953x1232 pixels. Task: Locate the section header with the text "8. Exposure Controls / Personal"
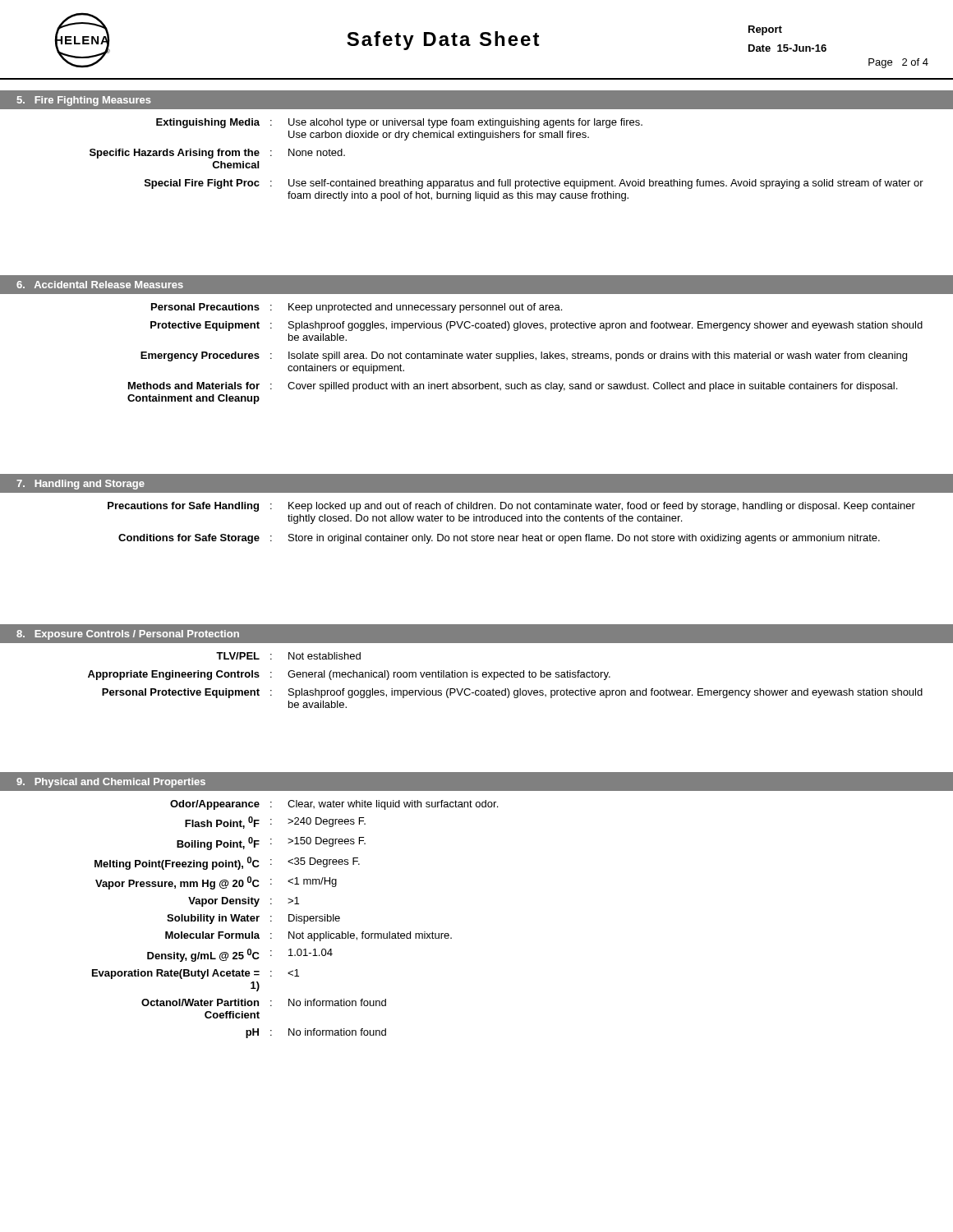pyautogui.click(x=128, y=634)
